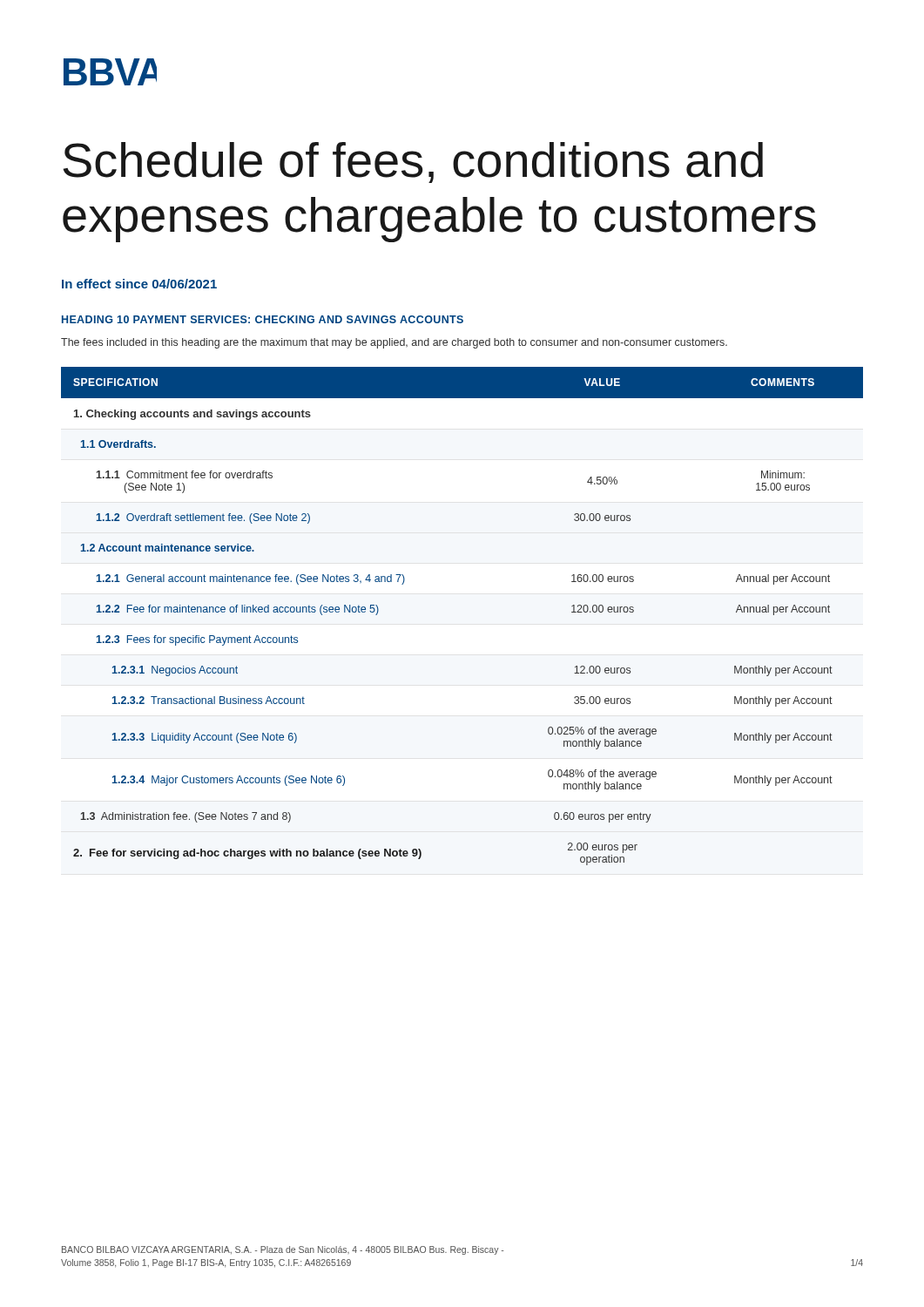The height and width of the screenshot is (1307, 924).
Task: Where is the passage that starts "The fees included in this heading are"?
Action: pos(394,342)
